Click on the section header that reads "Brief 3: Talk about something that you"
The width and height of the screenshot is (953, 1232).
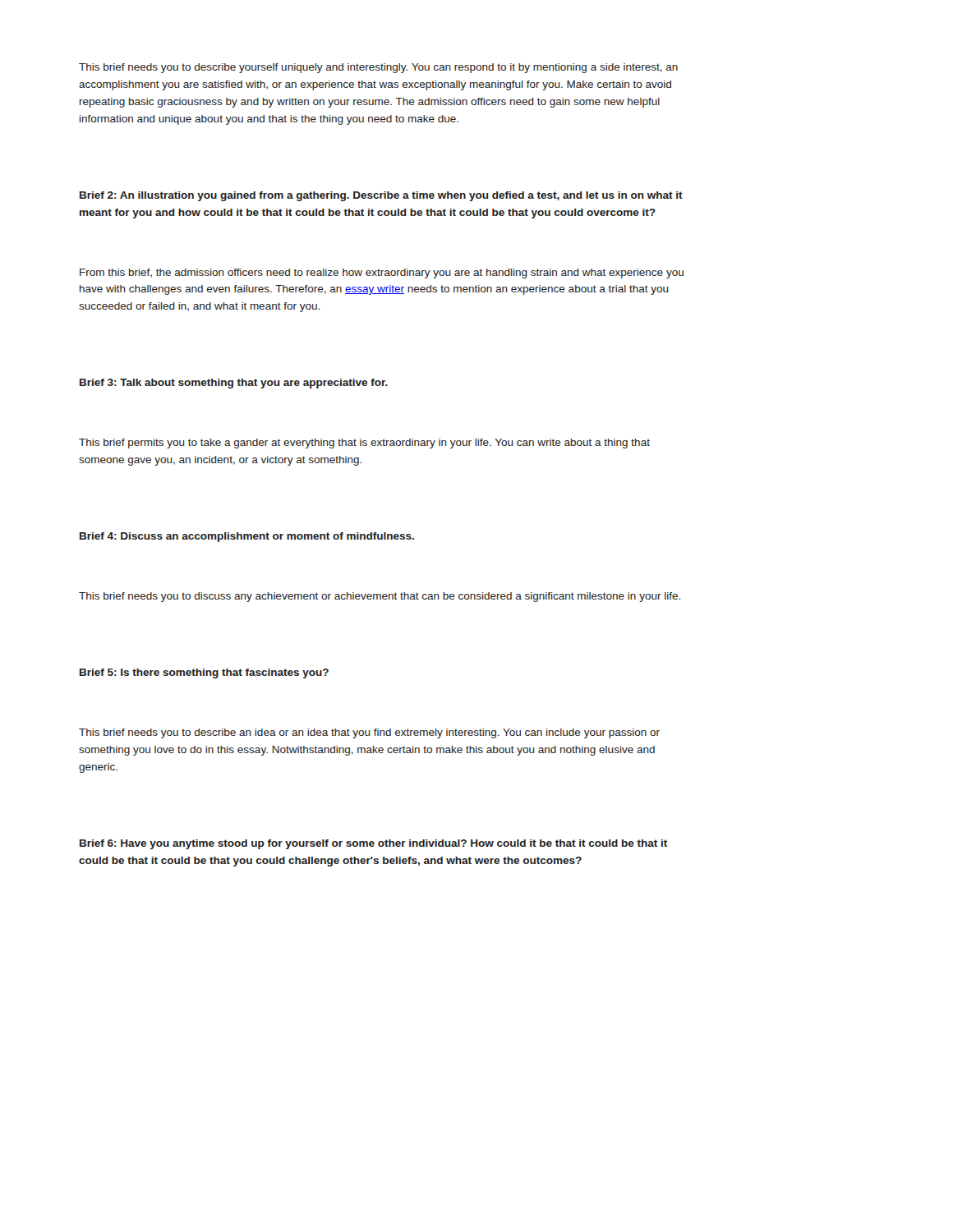pyautogui.click(x=233, y=383)
